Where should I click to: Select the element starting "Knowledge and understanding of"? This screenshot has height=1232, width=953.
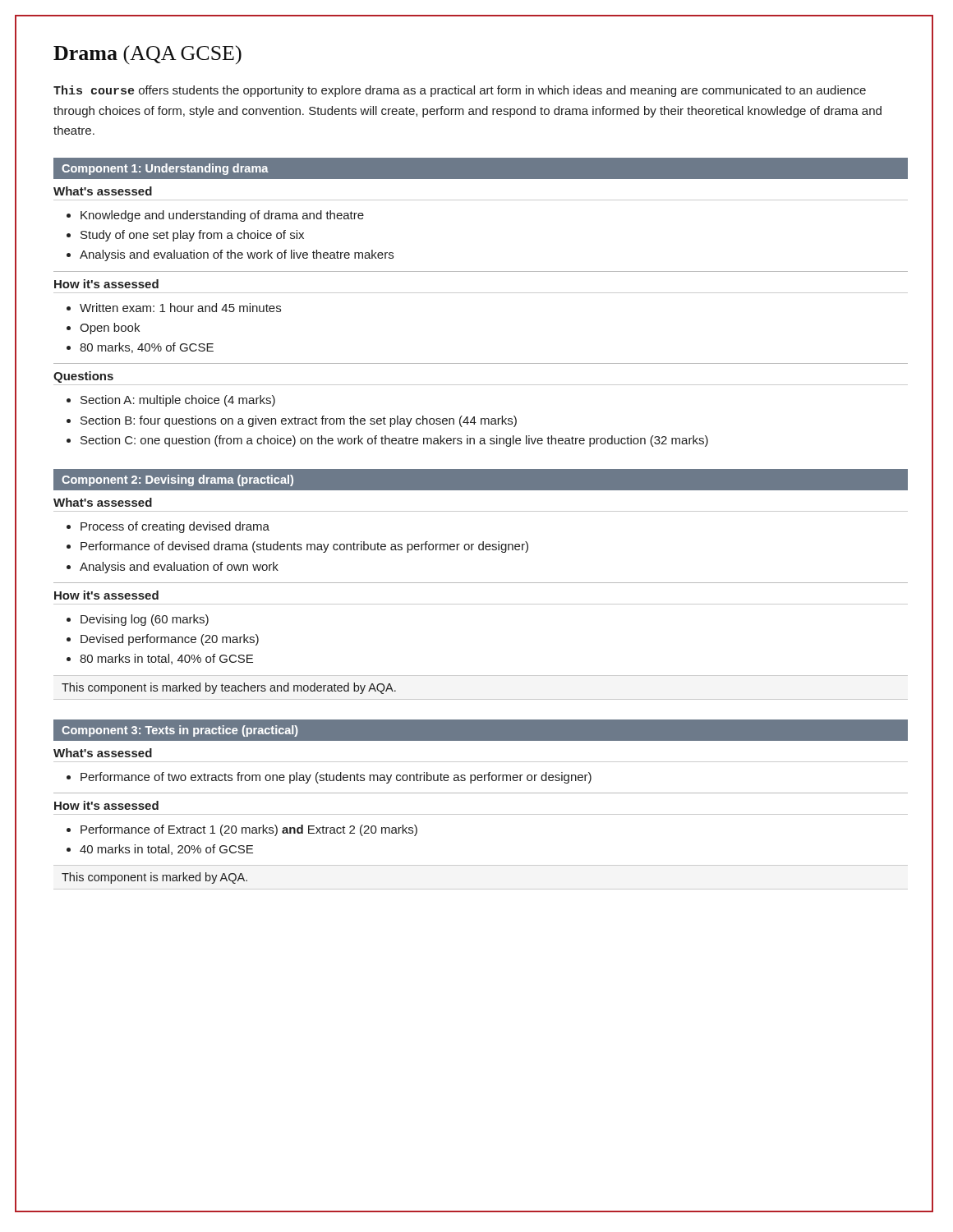[215, 216]
